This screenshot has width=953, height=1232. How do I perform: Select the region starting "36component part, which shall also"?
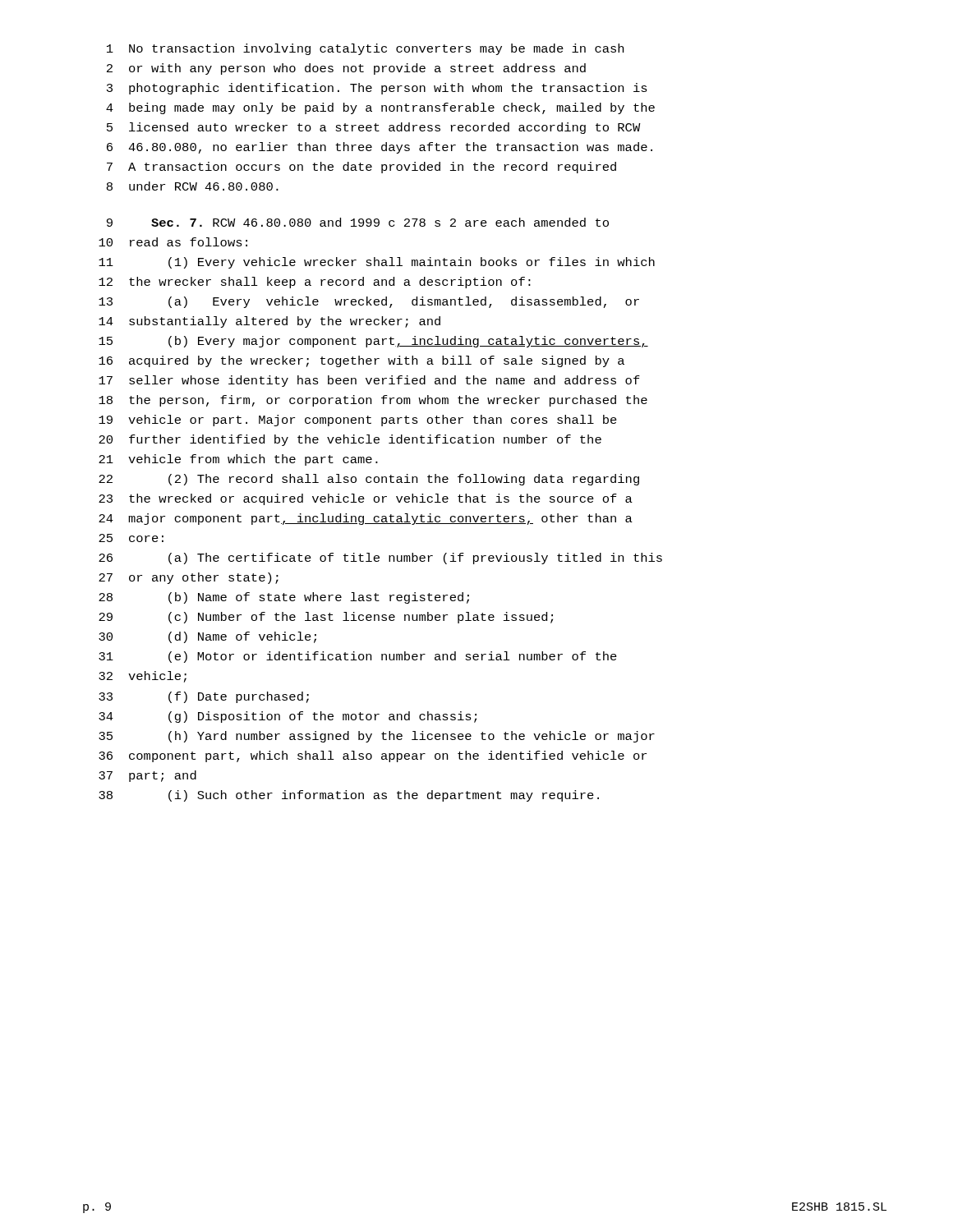point(485,756)
